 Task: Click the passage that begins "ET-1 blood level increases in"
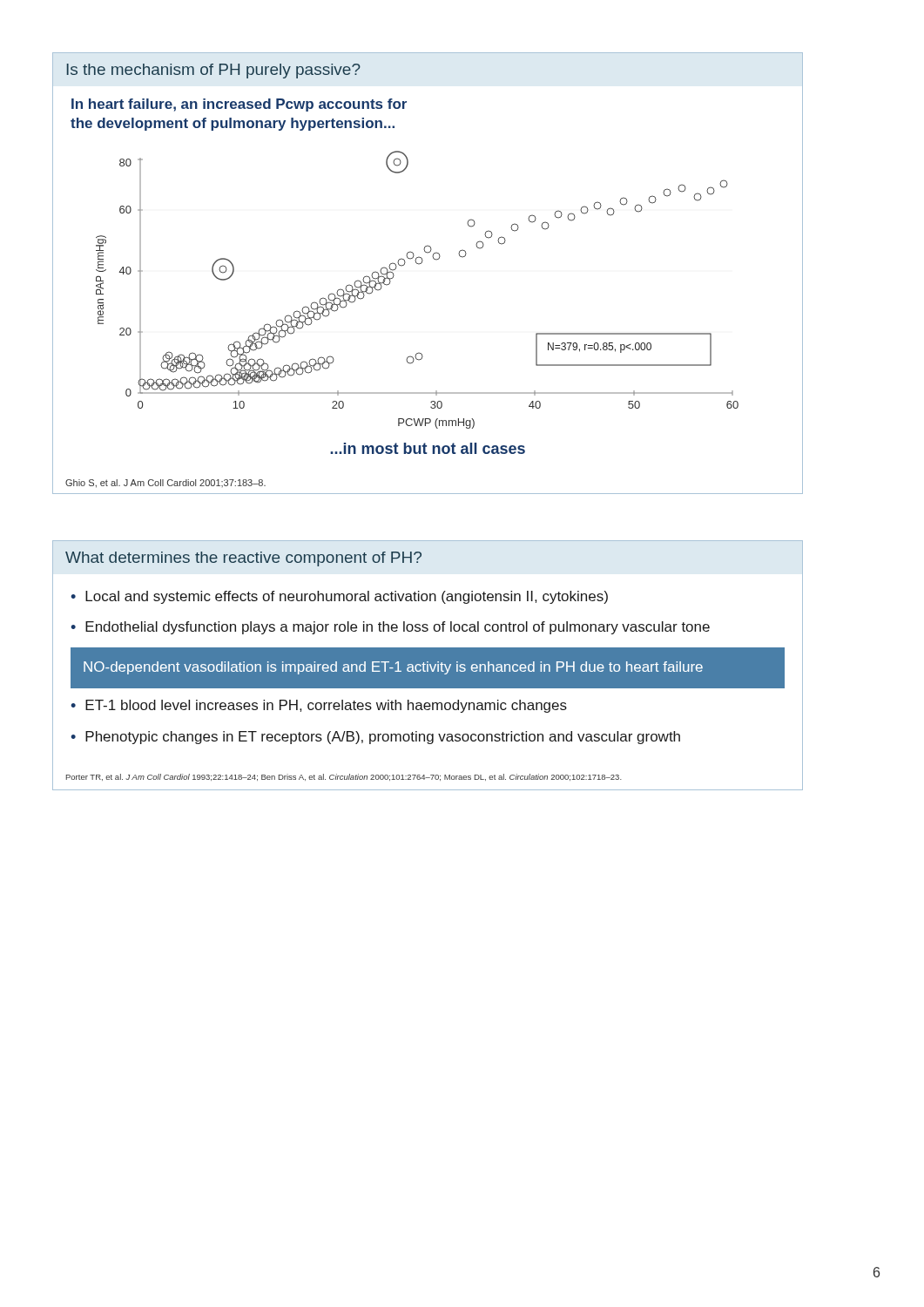(x=326, y=706)
